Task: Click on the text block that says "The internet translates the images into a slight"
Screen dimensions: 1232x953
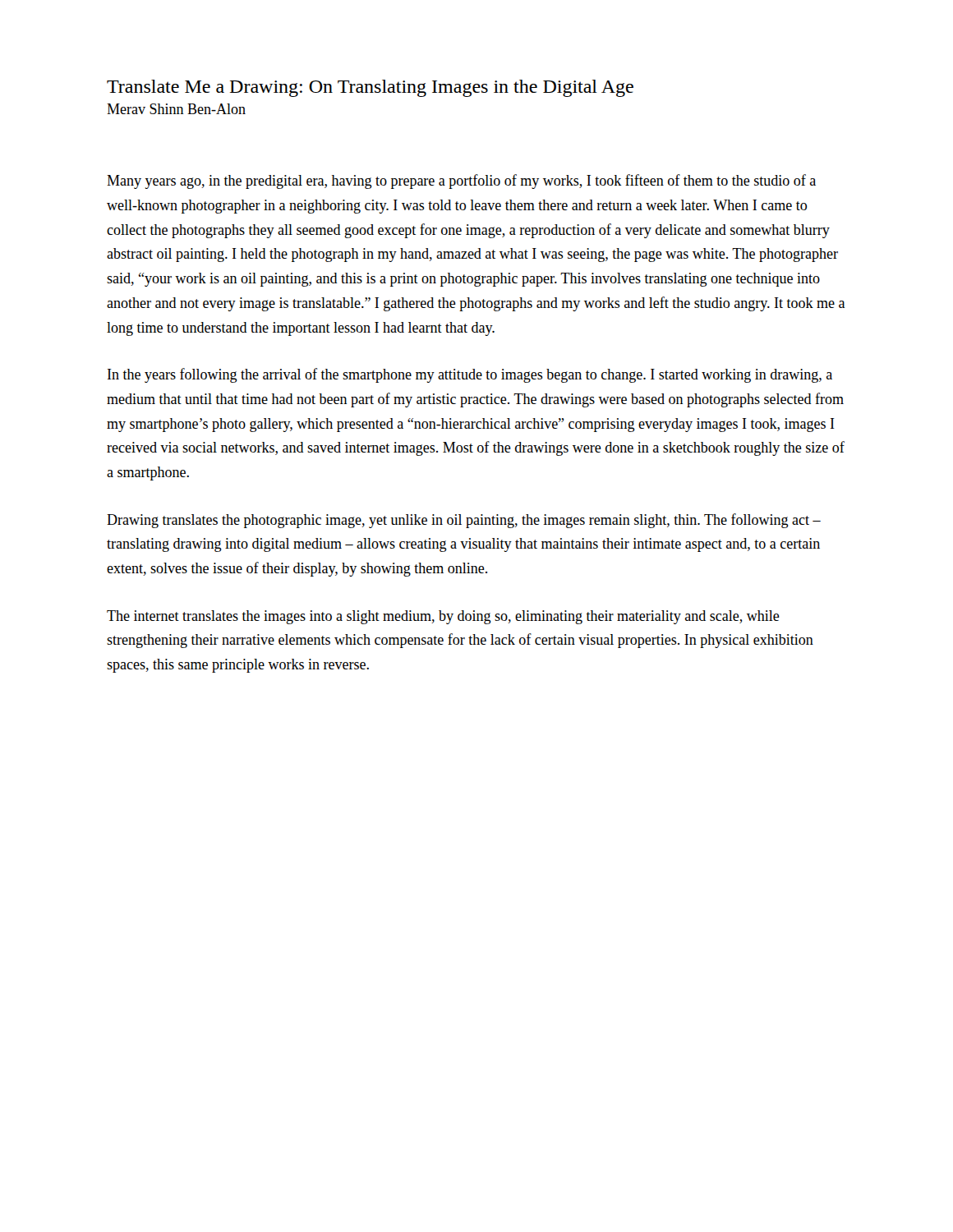Action: tap(476, 641)
